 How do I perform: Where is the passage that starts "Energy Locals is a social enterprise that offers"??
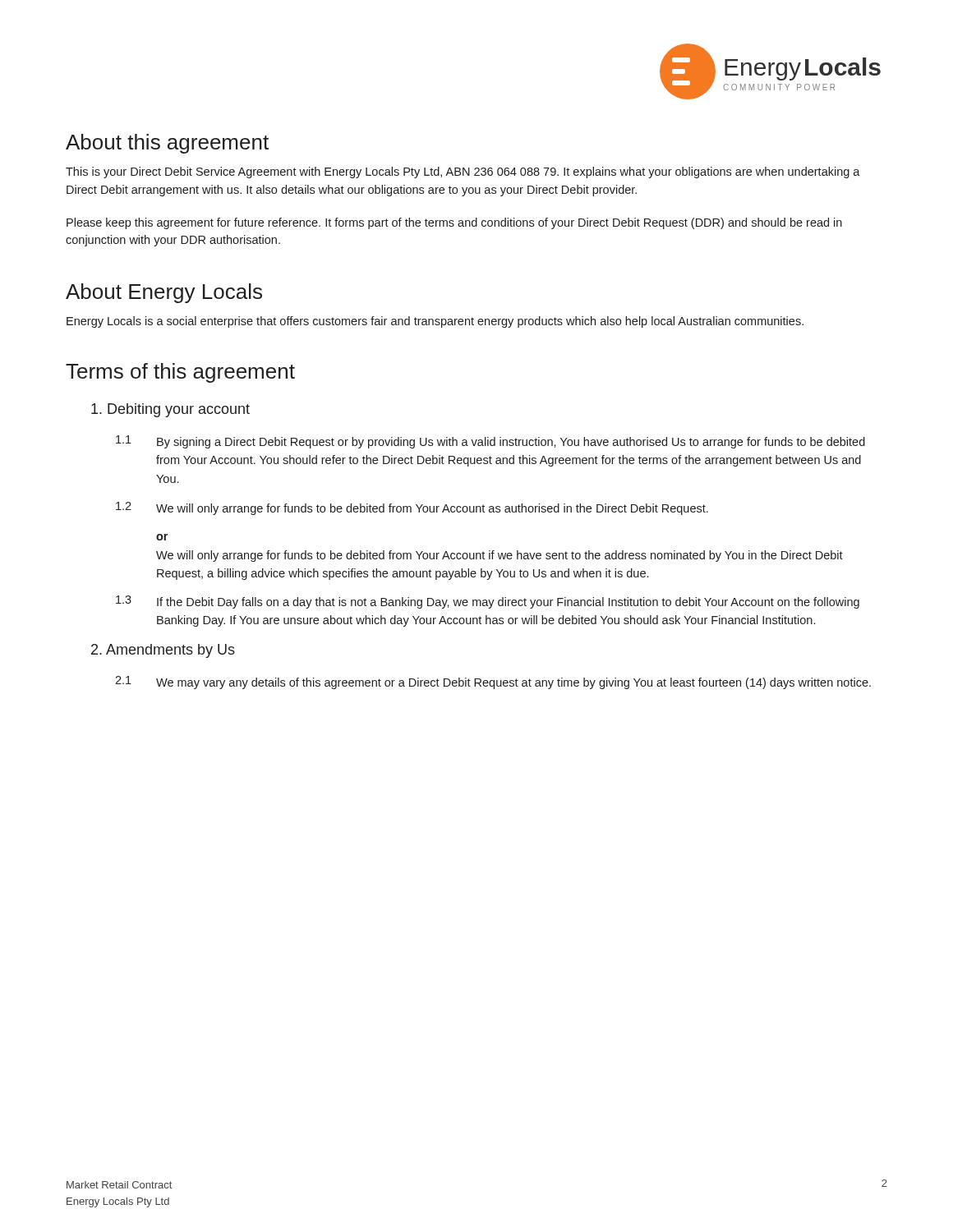tap(435, 321)
